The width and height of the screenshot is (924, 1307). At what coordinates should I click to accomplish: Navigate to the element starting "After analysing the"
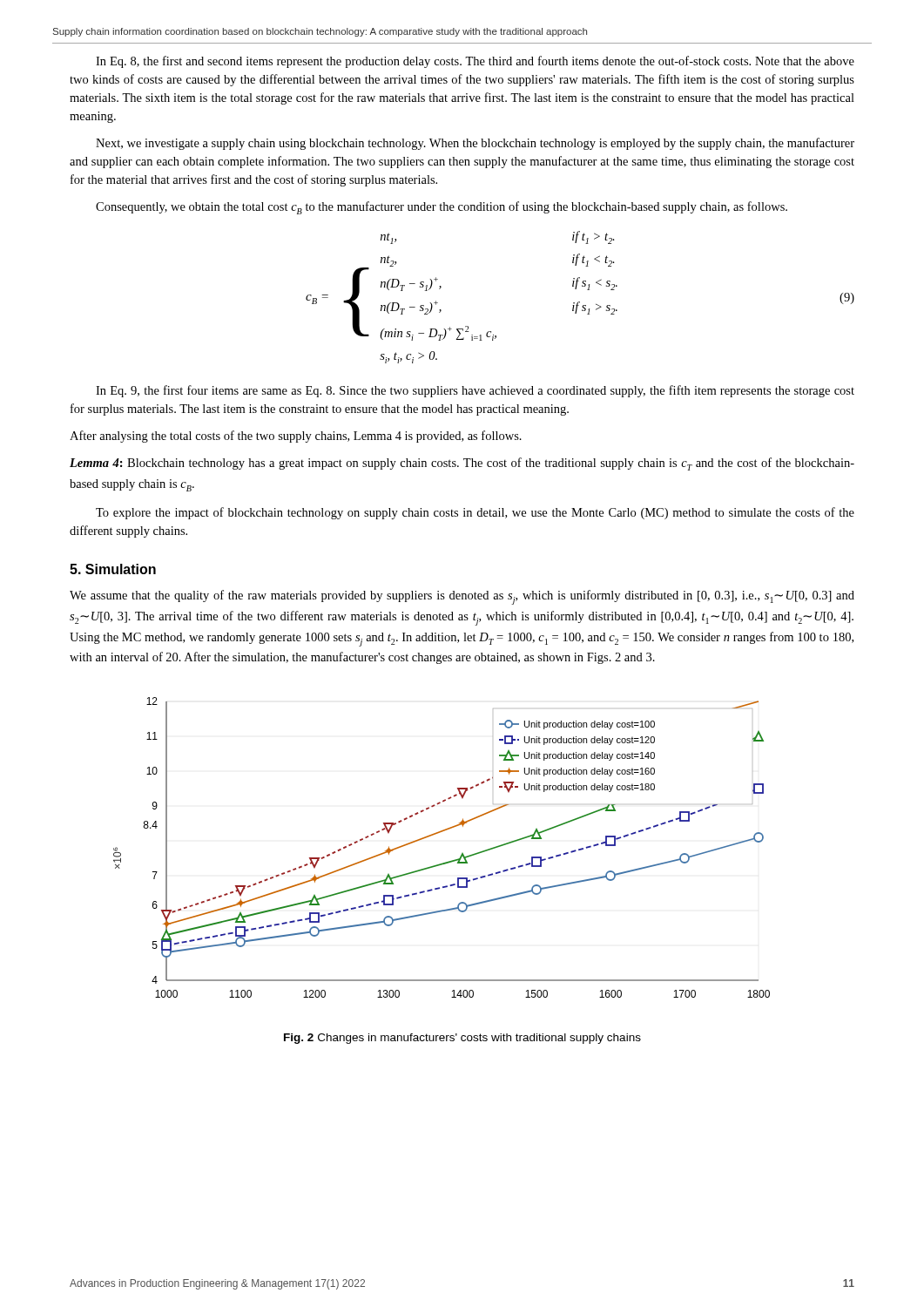coord(296,436)
